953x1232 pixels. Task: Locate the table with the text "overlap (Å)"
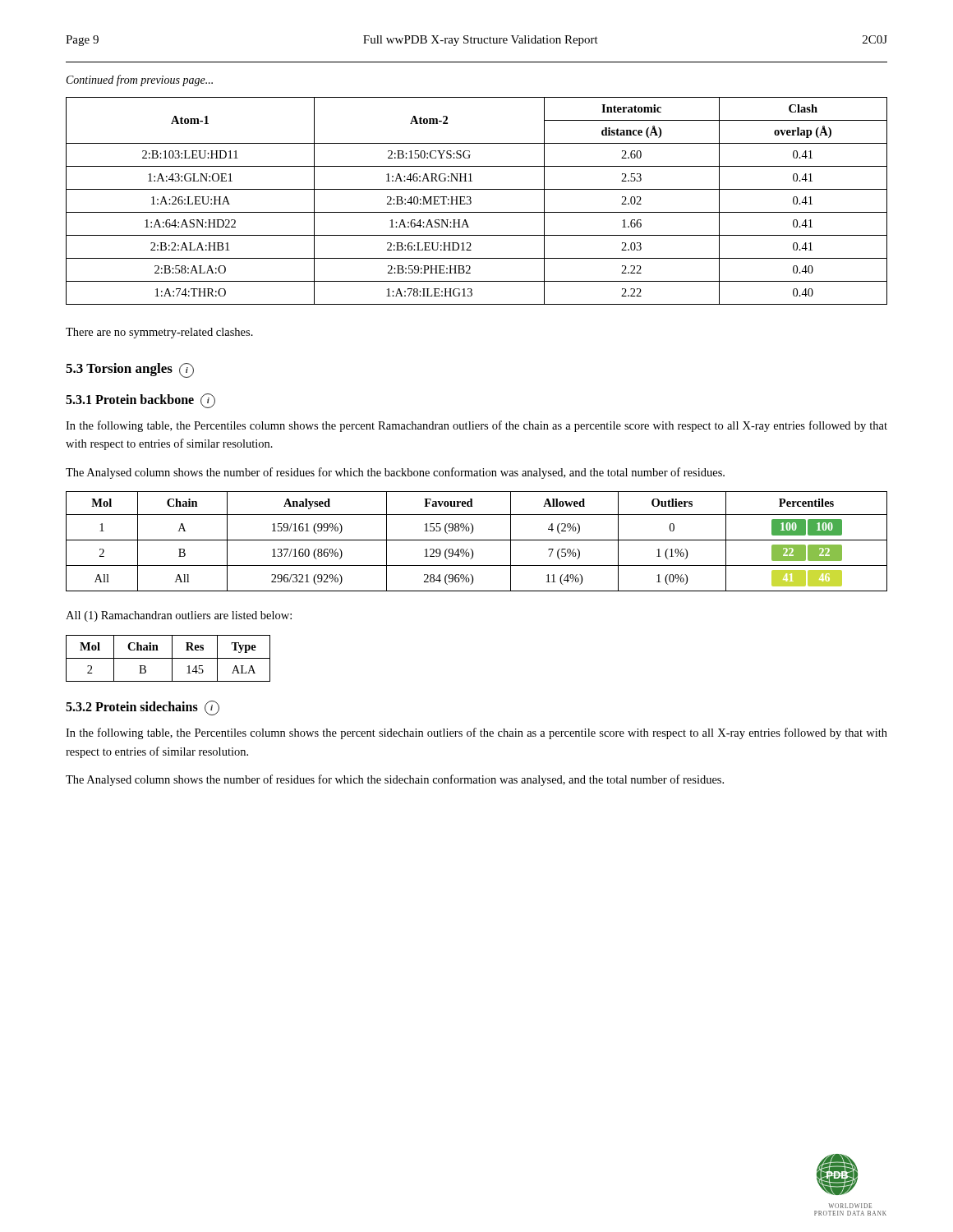click(476, 201)
